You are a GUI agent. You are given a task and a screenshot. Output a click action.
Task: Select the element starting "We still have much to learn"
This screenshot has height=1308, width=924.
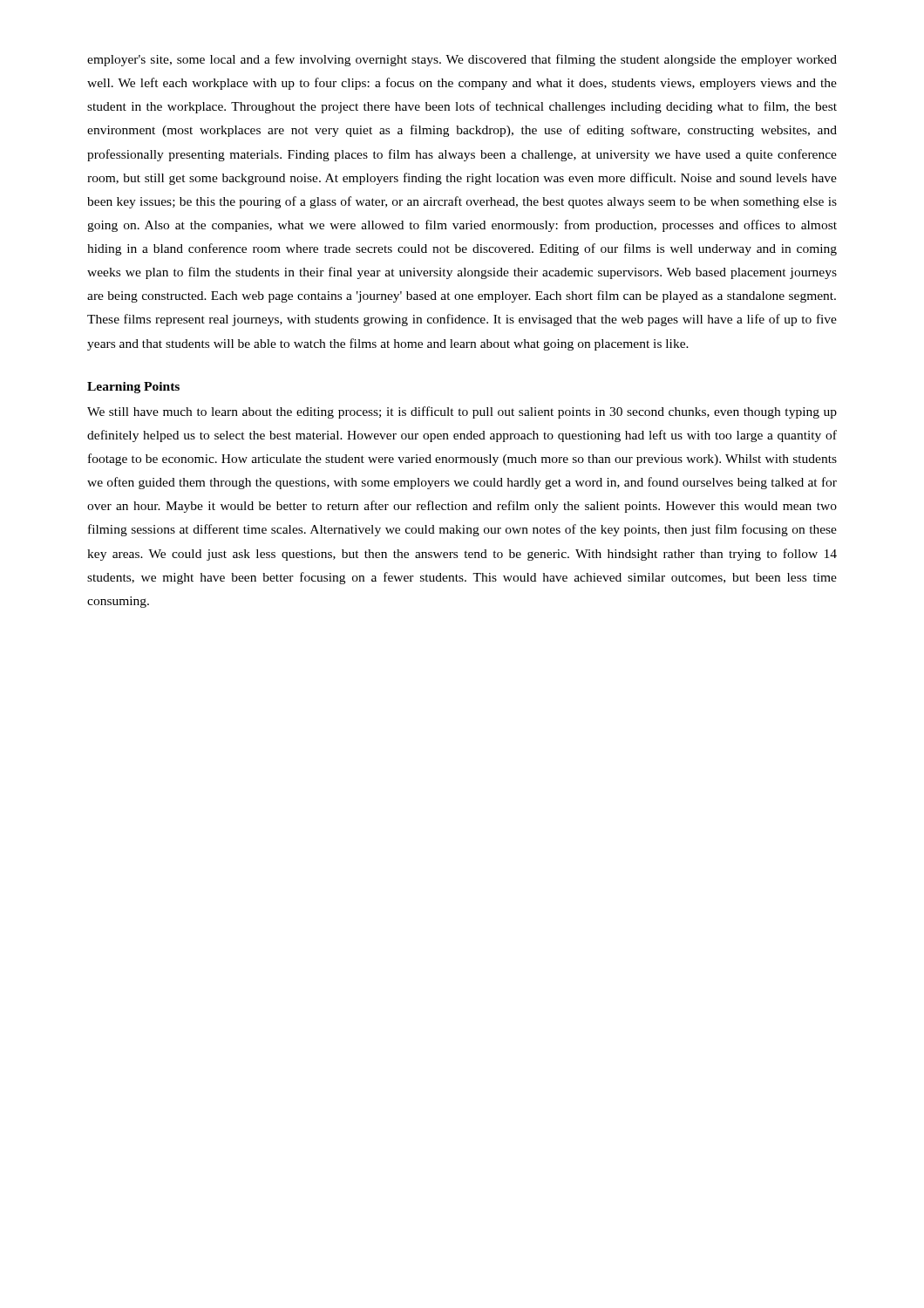click(x=462, y=506)
